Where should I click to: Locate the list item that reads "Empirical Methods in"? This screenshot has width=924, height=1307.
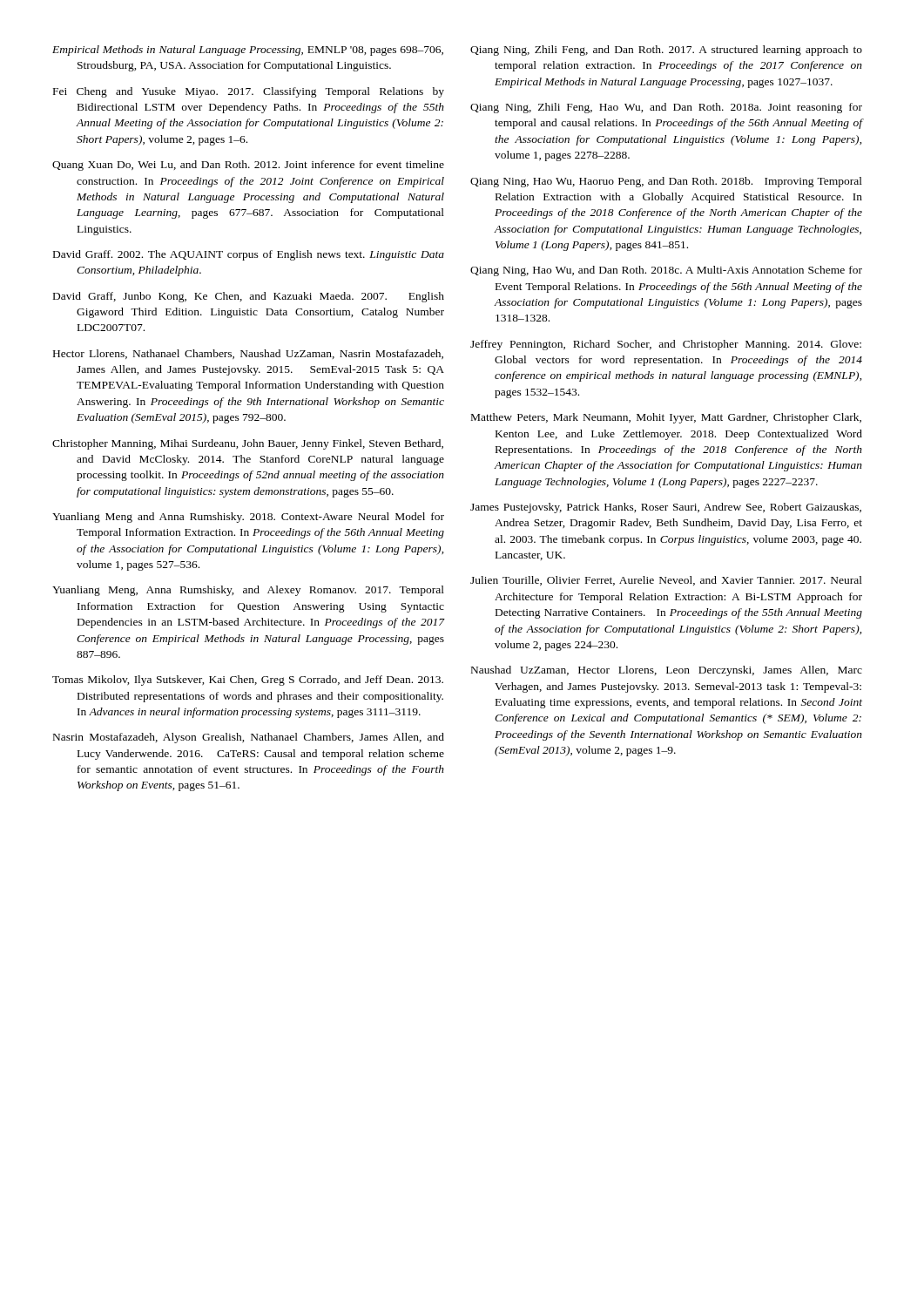248,57
